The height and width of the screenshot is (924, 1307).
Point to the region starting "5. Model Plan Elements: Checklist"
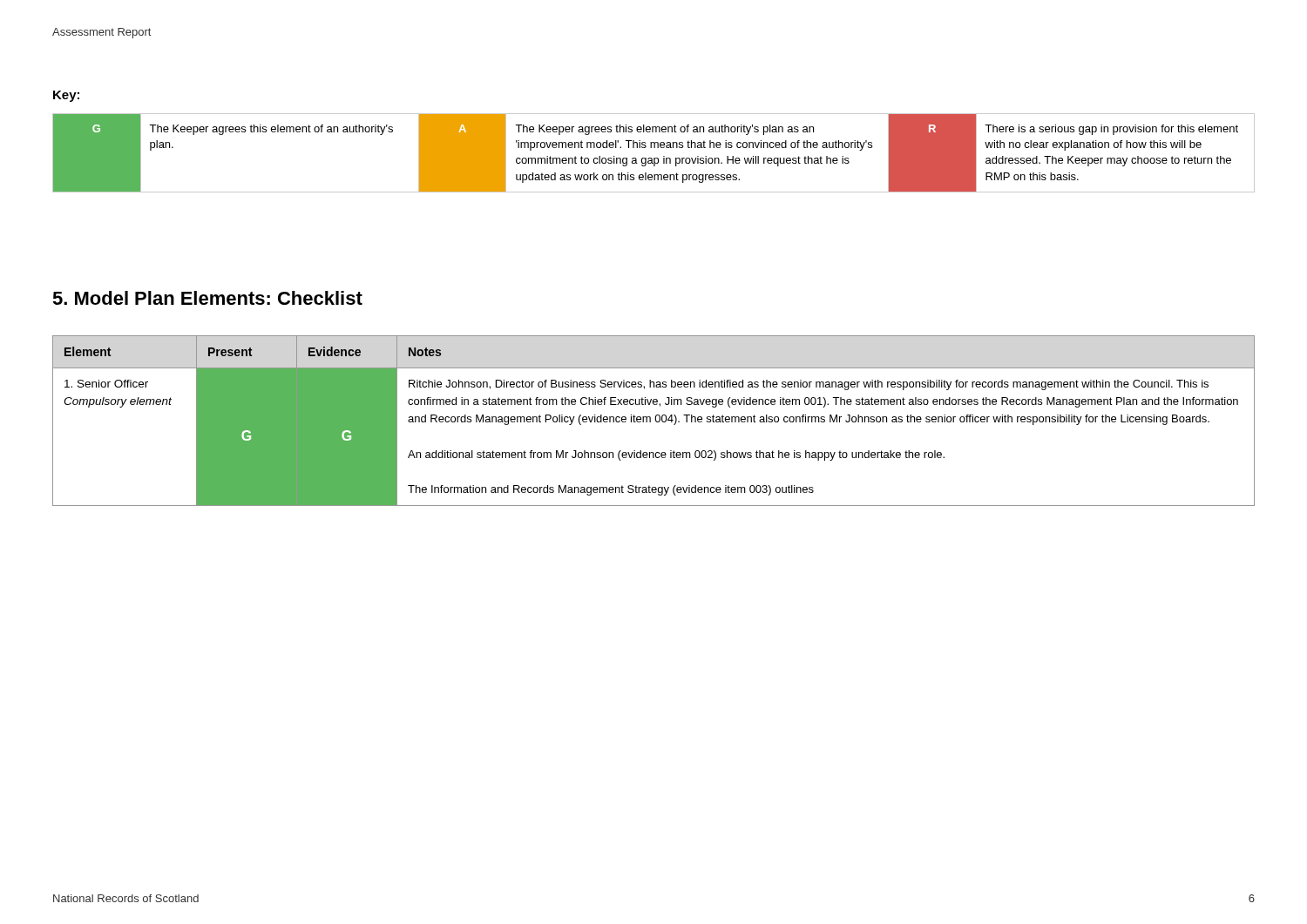[x=207, y=299]
